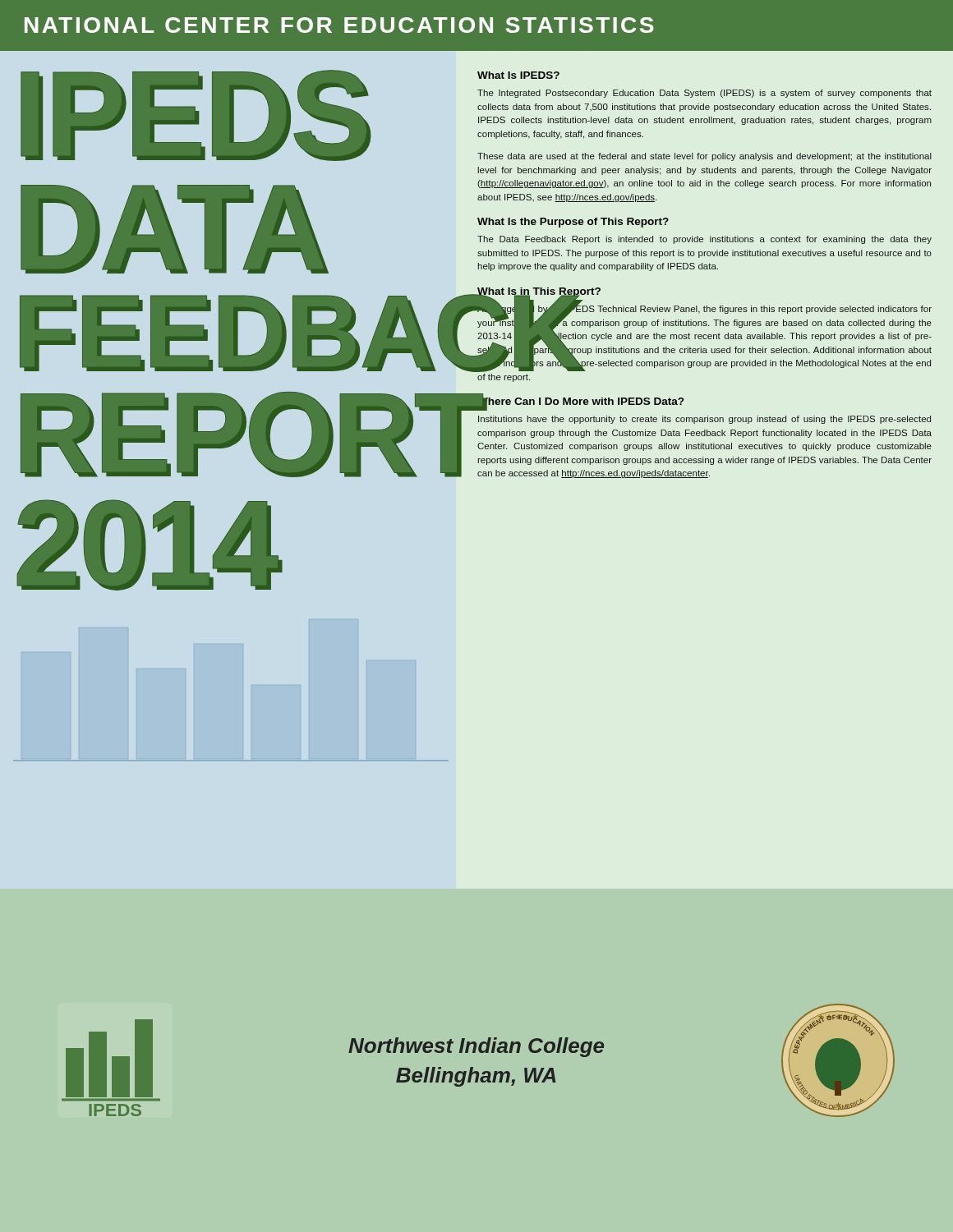
Task: Navigate to the passage starting "These data are used"
Action: pyautogui.click(x=705, y=177)
